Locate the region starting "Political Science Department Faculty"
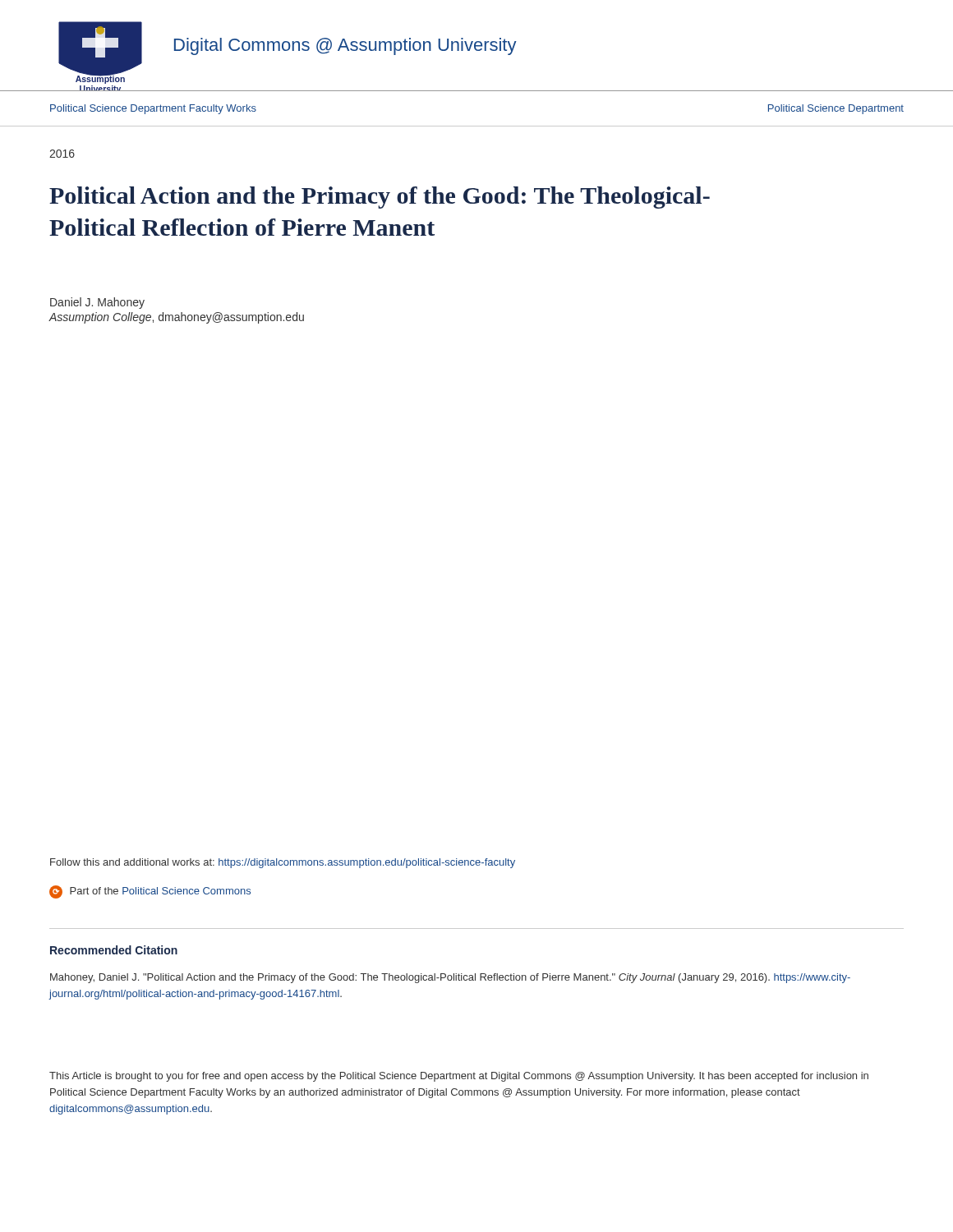The image size is (953, 1232). [x=153, y=108]
